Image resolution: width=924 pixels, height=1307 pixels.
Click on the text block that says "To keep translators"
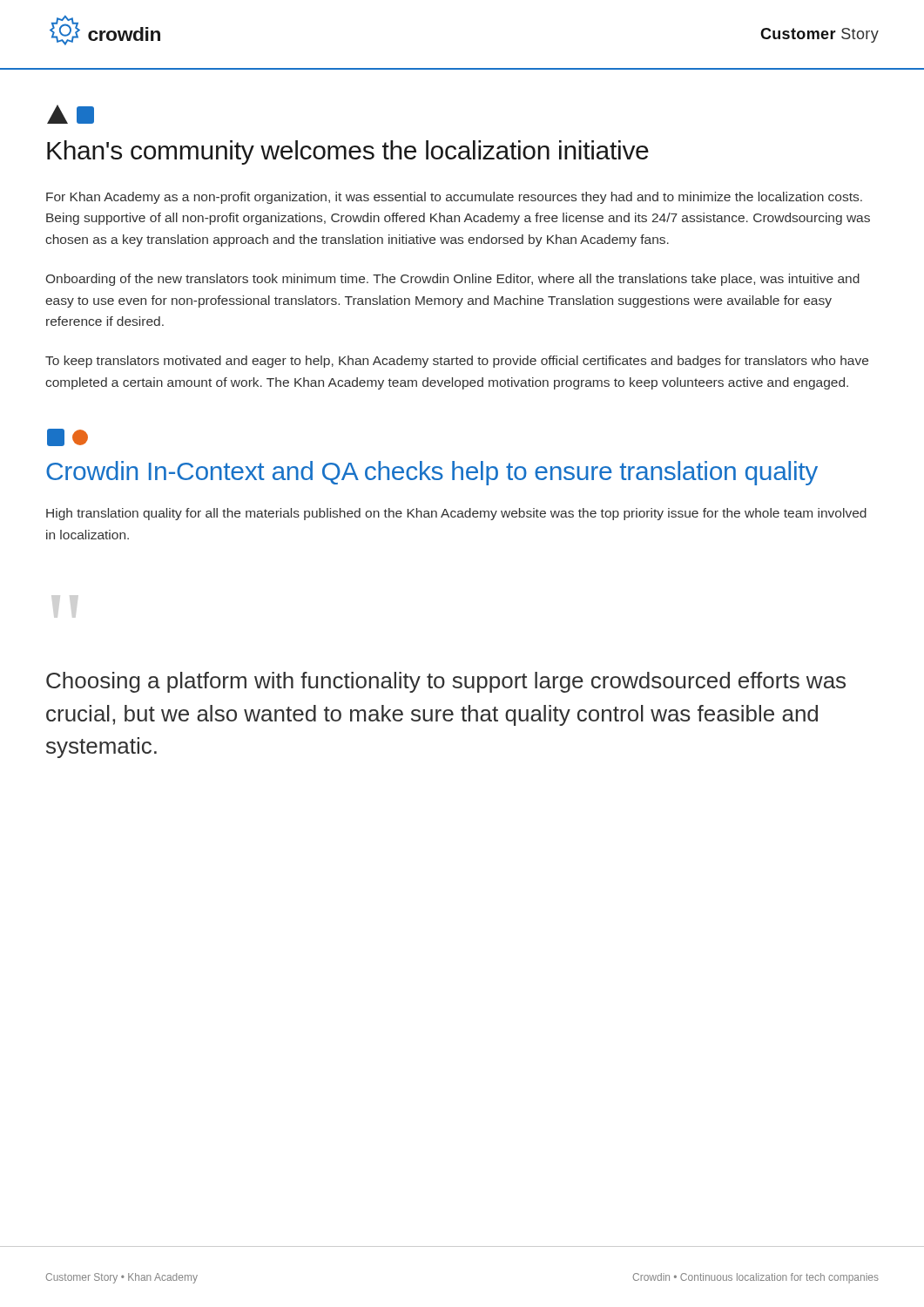click(x=462, y=372)
